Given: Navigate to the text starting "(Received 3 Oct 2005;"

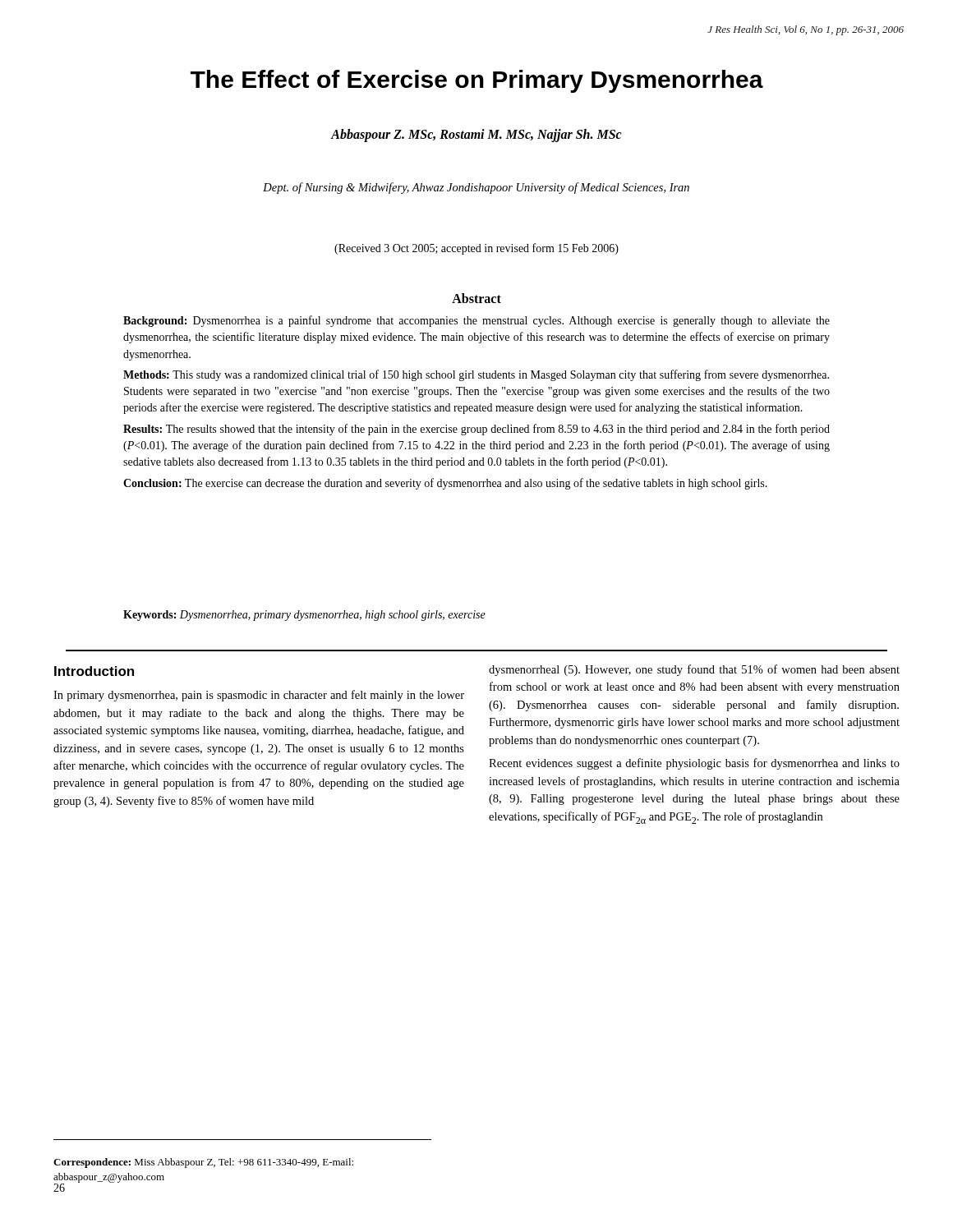Looking at the screenshot, I should (476, 249).
